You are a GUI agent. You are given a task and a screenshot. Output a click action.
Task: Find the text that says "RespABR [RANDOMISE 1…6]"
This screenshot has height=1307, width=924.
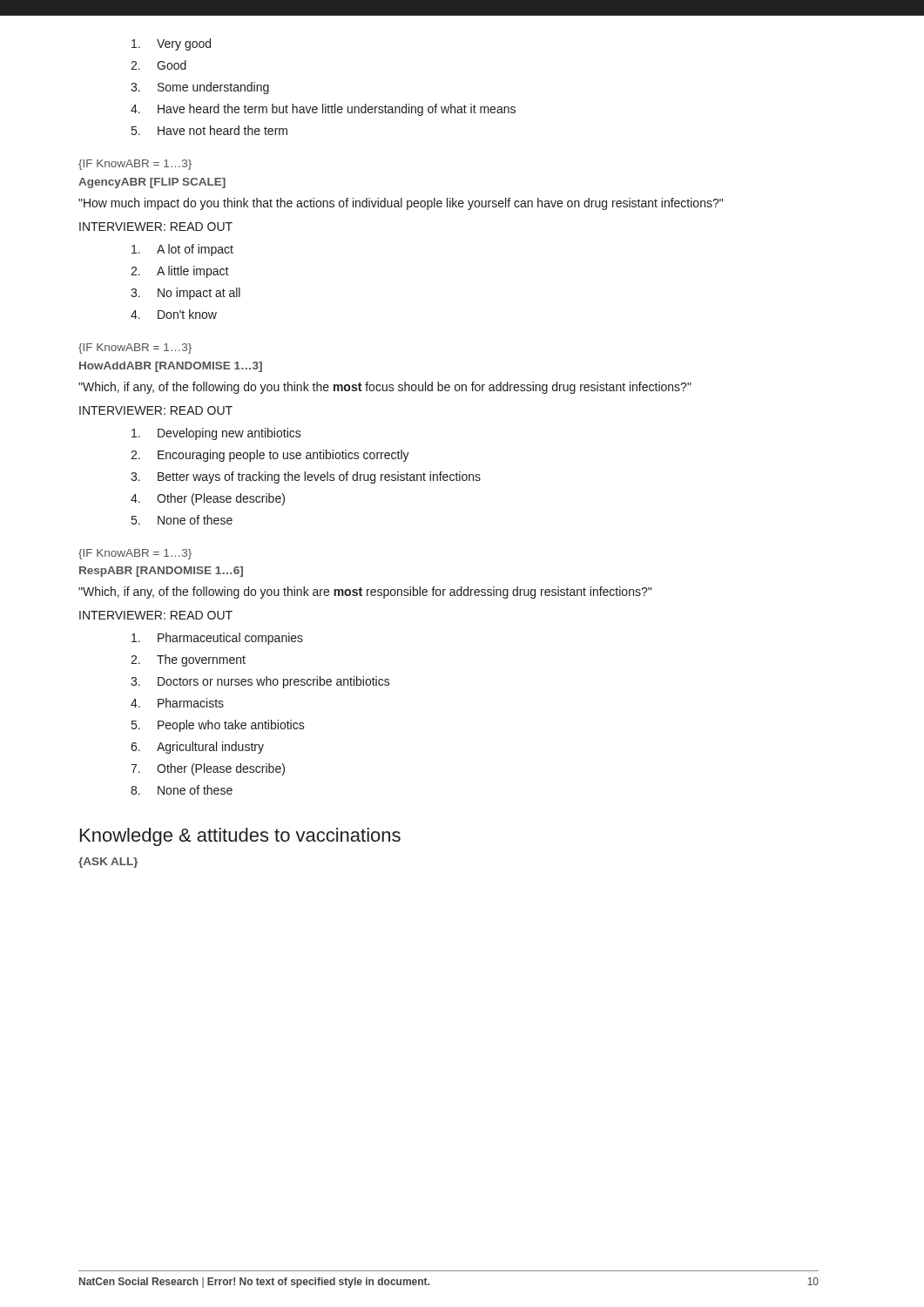click(x=161, y=571)
